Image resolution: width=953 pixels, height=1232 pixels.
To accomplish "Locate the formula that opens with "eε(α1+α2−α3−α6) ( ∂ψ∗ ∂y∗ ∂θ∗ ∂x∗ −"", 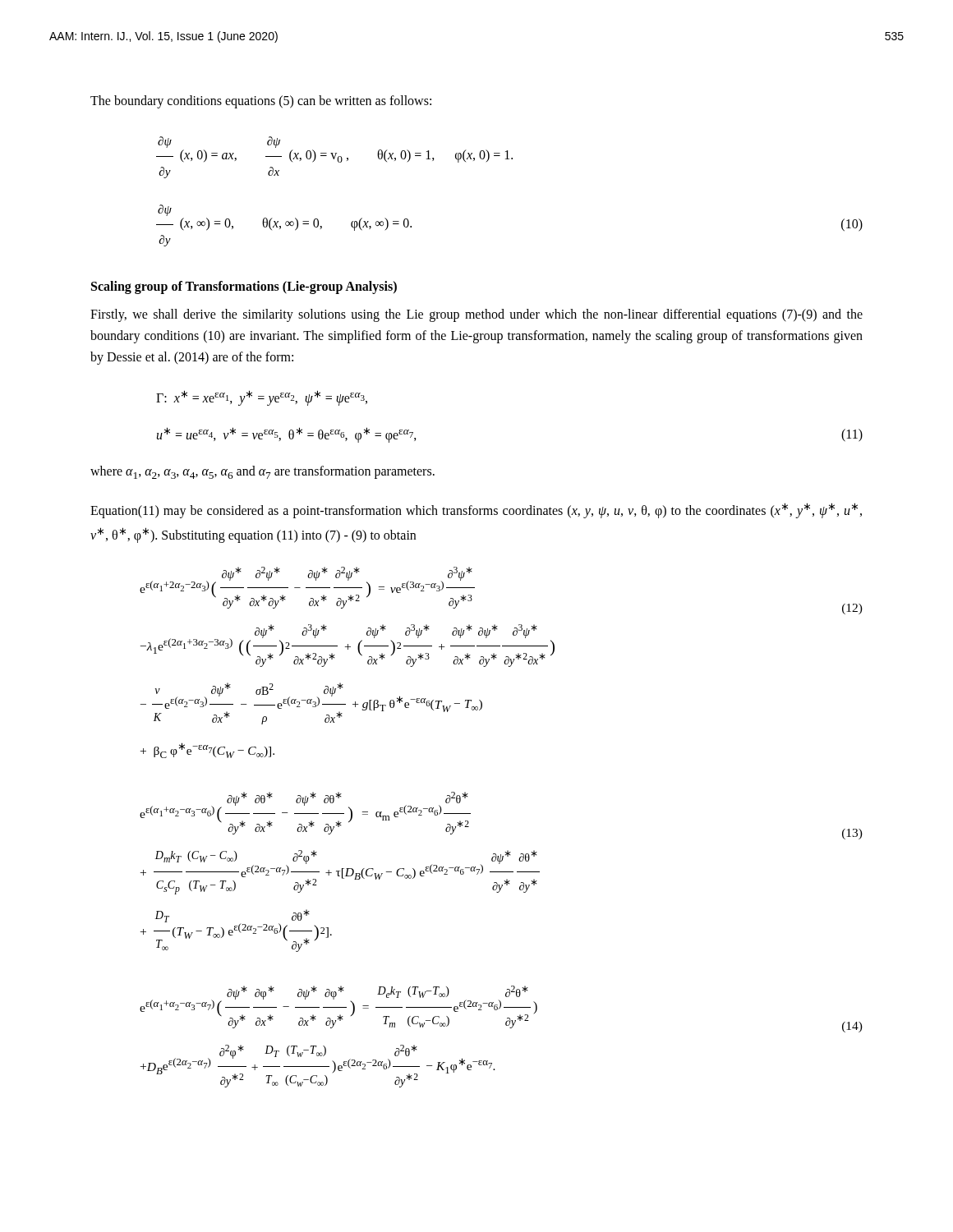I will [476, 874].
